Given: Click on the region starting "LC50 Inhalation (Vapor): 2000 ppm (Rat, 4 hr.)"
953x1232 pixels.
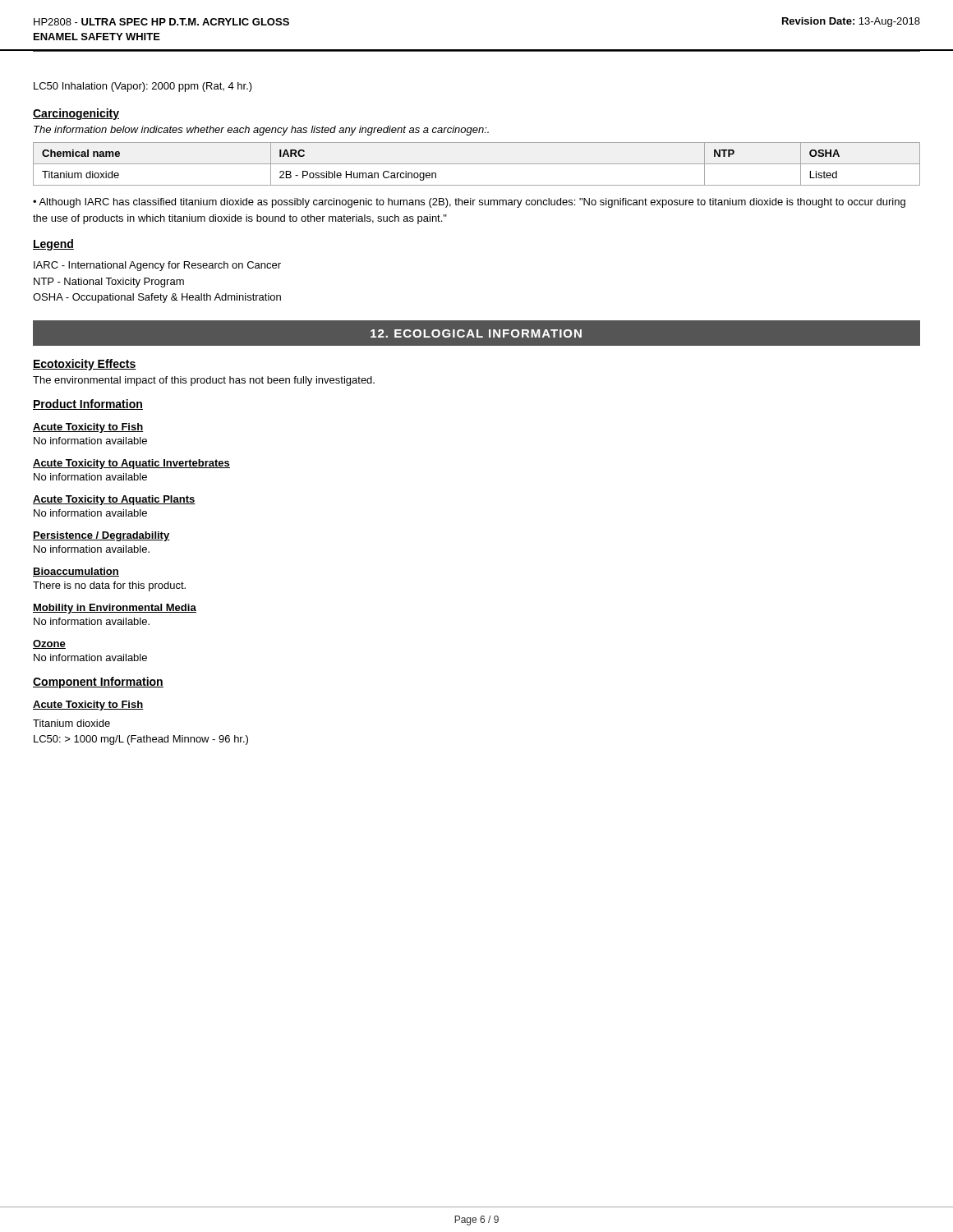Looking at the screenshot, I should click(x=143, y=86).
